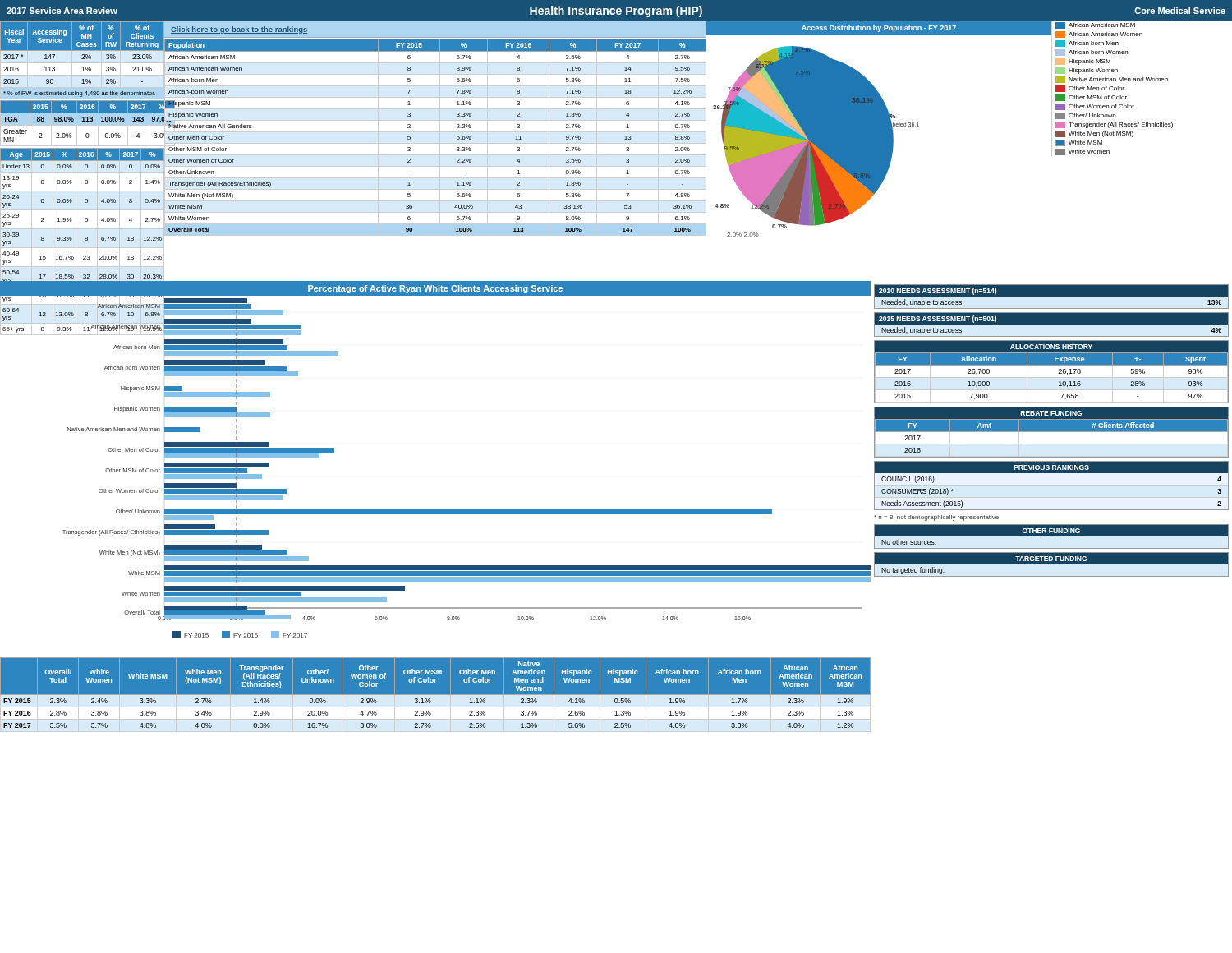Click on the table containing "# Clients Affected"
Image resolution: width=1232 pixels, height=953 pixels.
pos(1051,432)
